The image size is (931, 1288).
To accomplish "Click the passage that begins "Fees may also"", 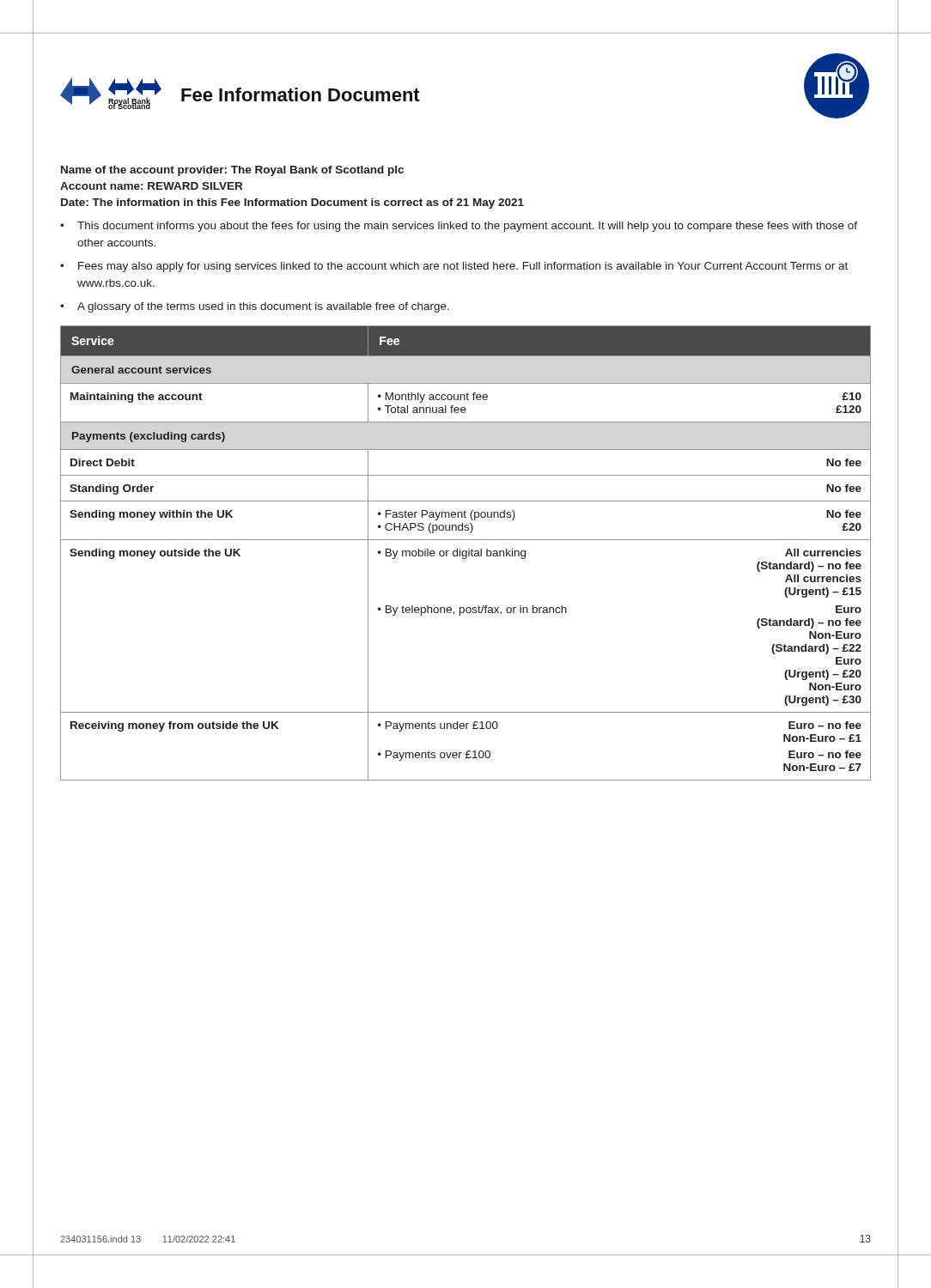I will click(463, 274).
